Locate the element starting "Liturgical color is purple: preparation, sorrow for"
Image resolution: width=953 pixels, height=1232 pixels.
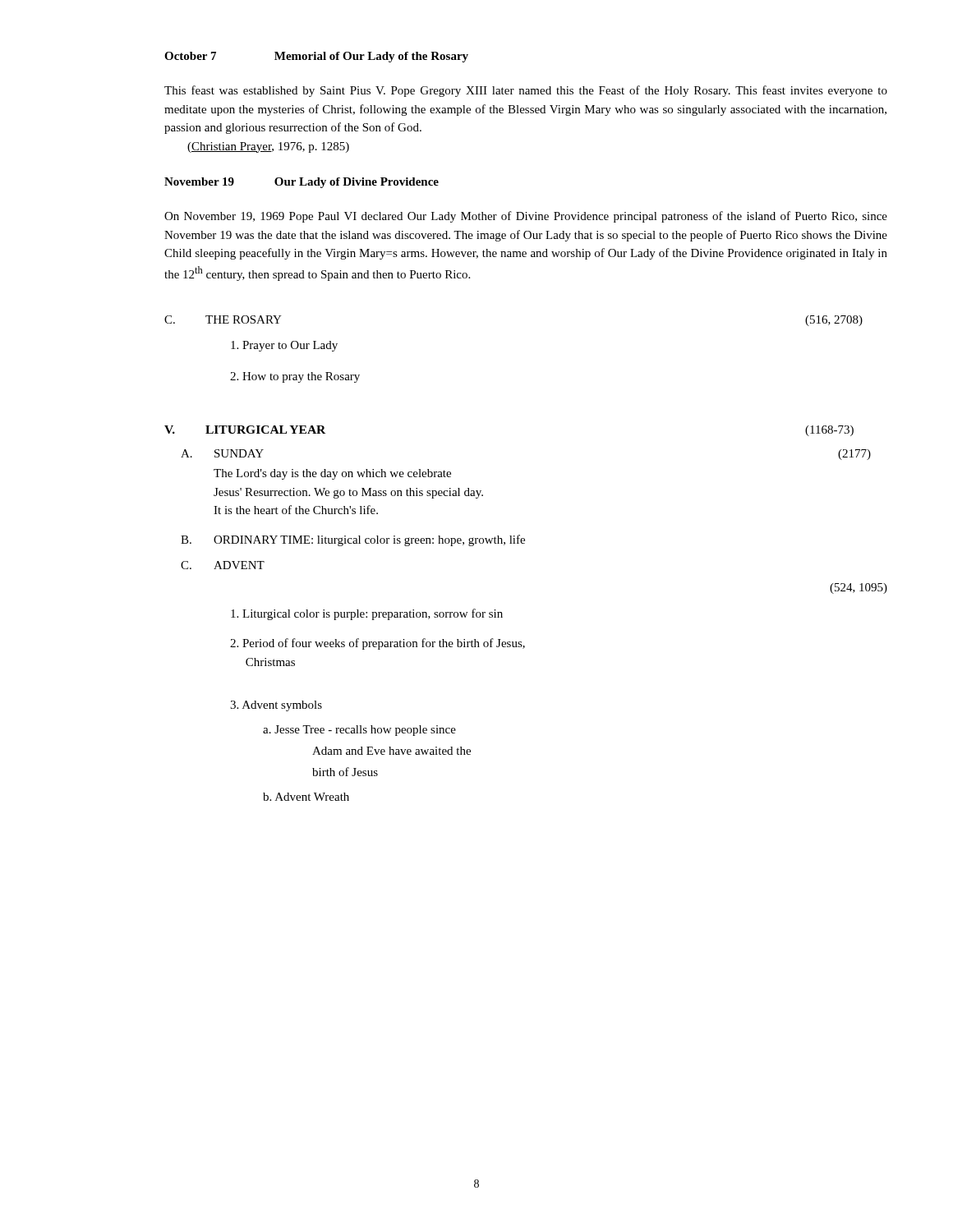click(x=367, y=614)
